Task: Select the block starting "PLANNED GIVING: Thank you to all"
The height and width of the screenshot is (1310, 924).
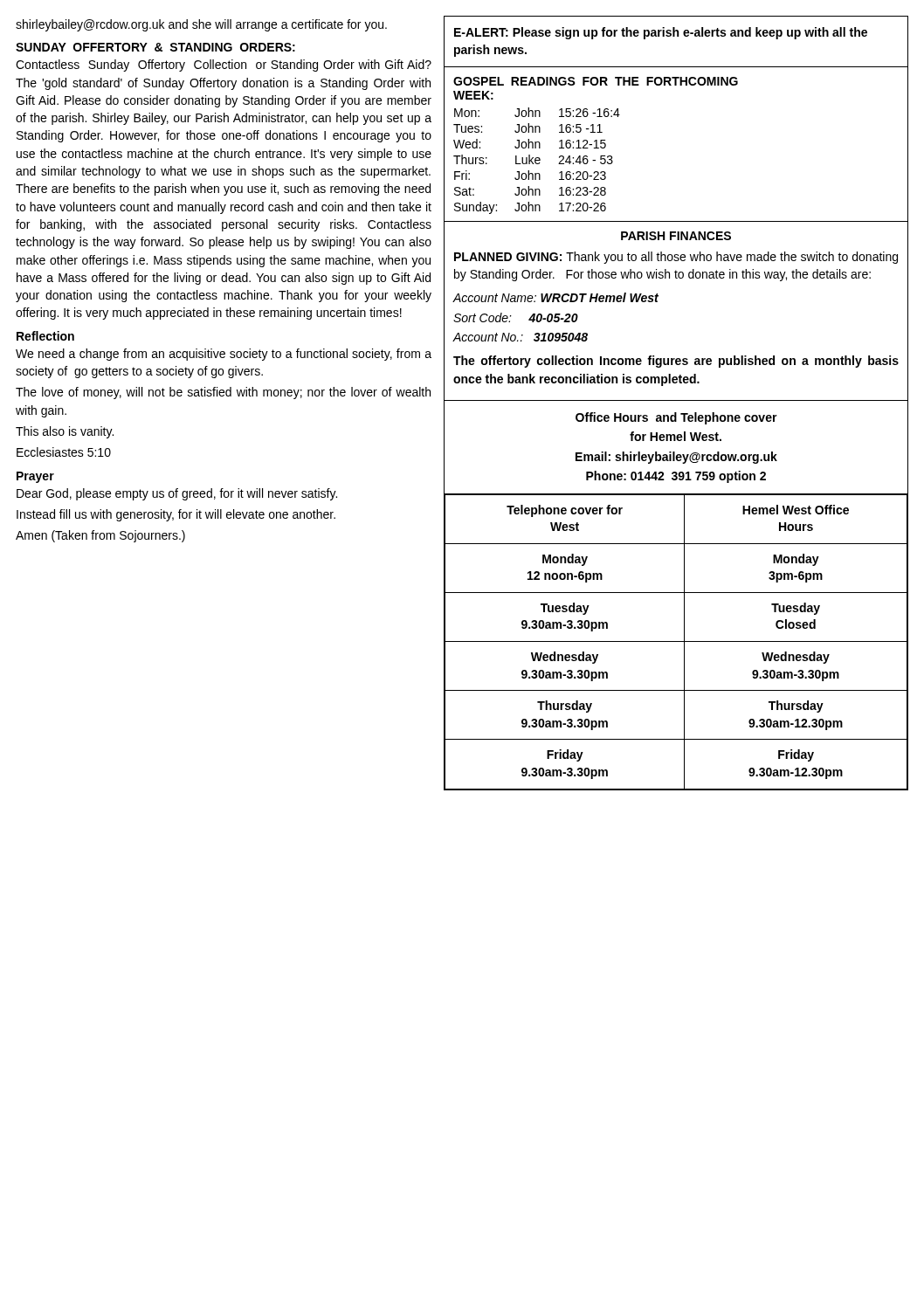Action: (676, 265)
